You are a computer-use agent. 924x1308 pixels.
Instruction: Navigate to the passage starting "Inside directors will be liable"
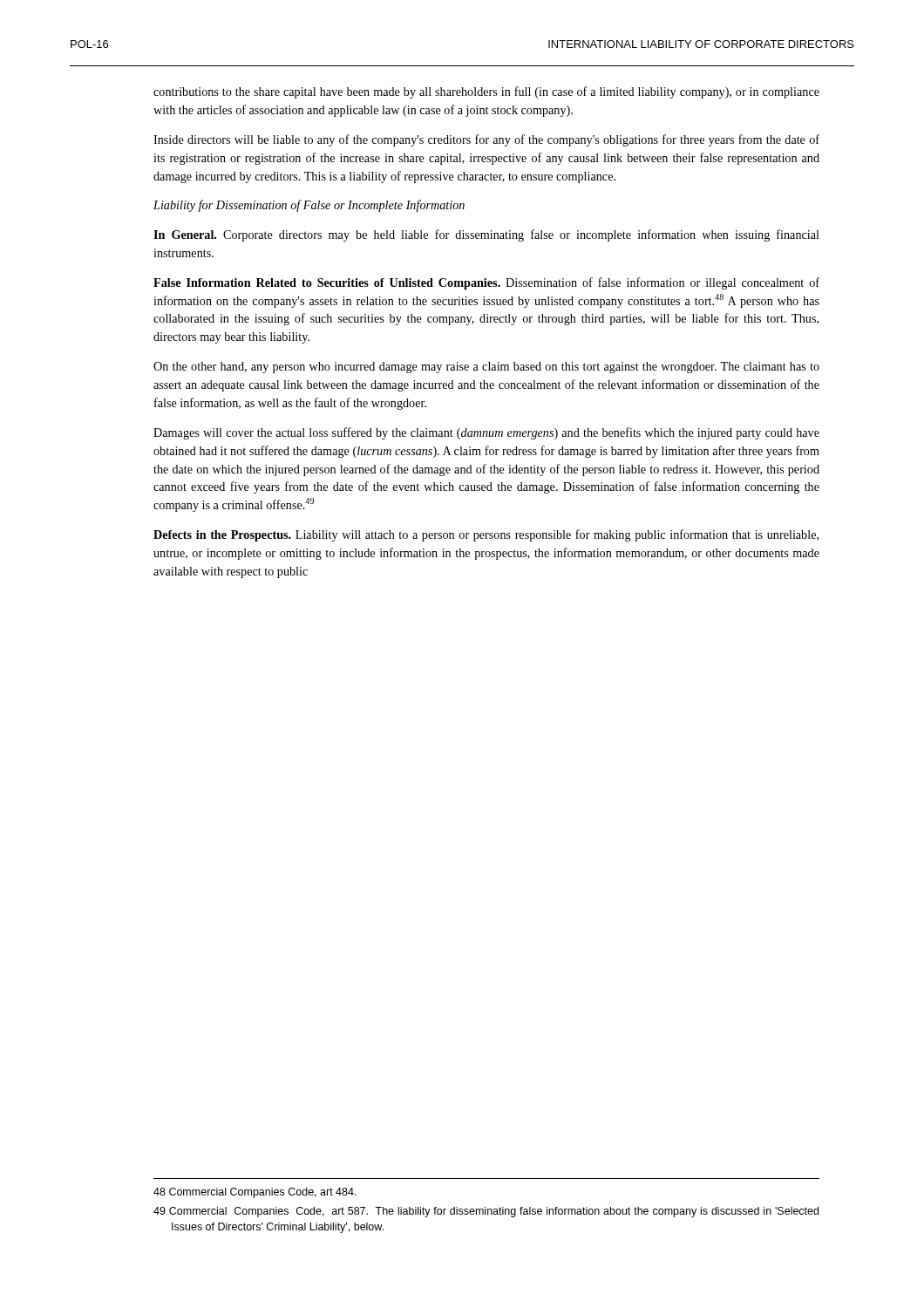pos(486,158)
